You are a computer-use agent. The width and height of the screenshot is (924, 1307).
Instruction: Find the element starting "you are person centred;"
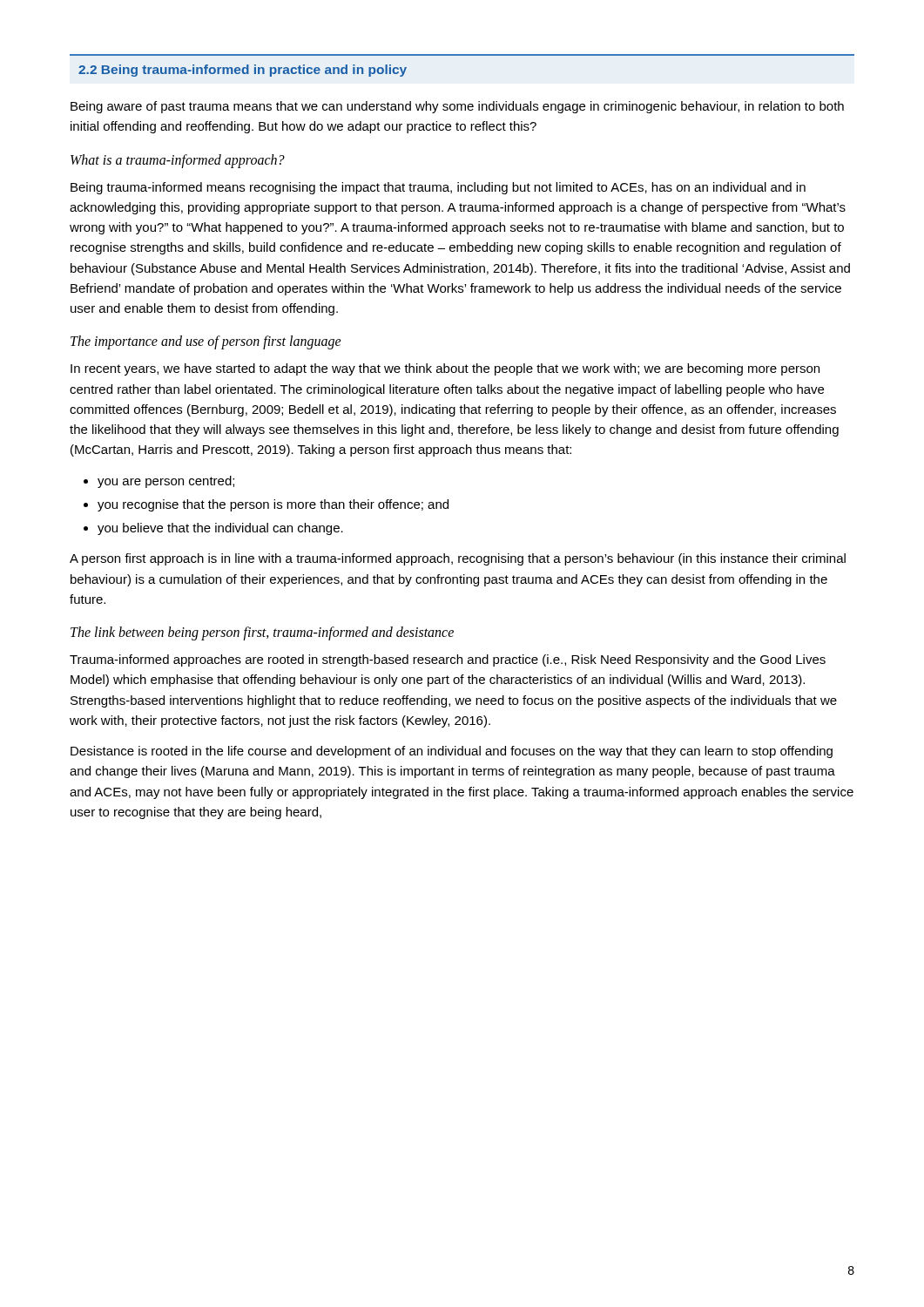pos(167,480)
